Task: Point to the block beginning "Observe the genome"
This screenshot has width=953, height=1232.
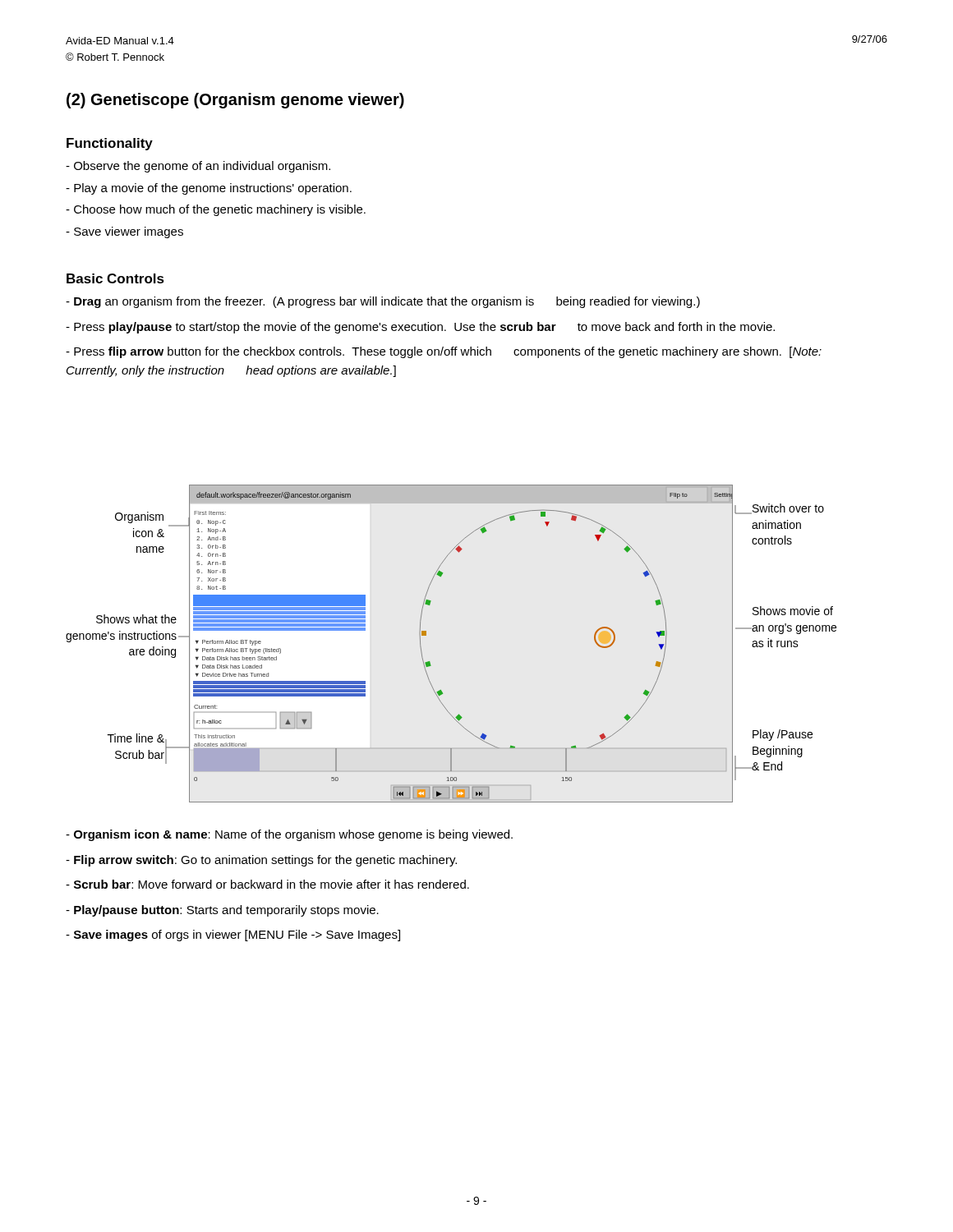Action: pos(199,166)
